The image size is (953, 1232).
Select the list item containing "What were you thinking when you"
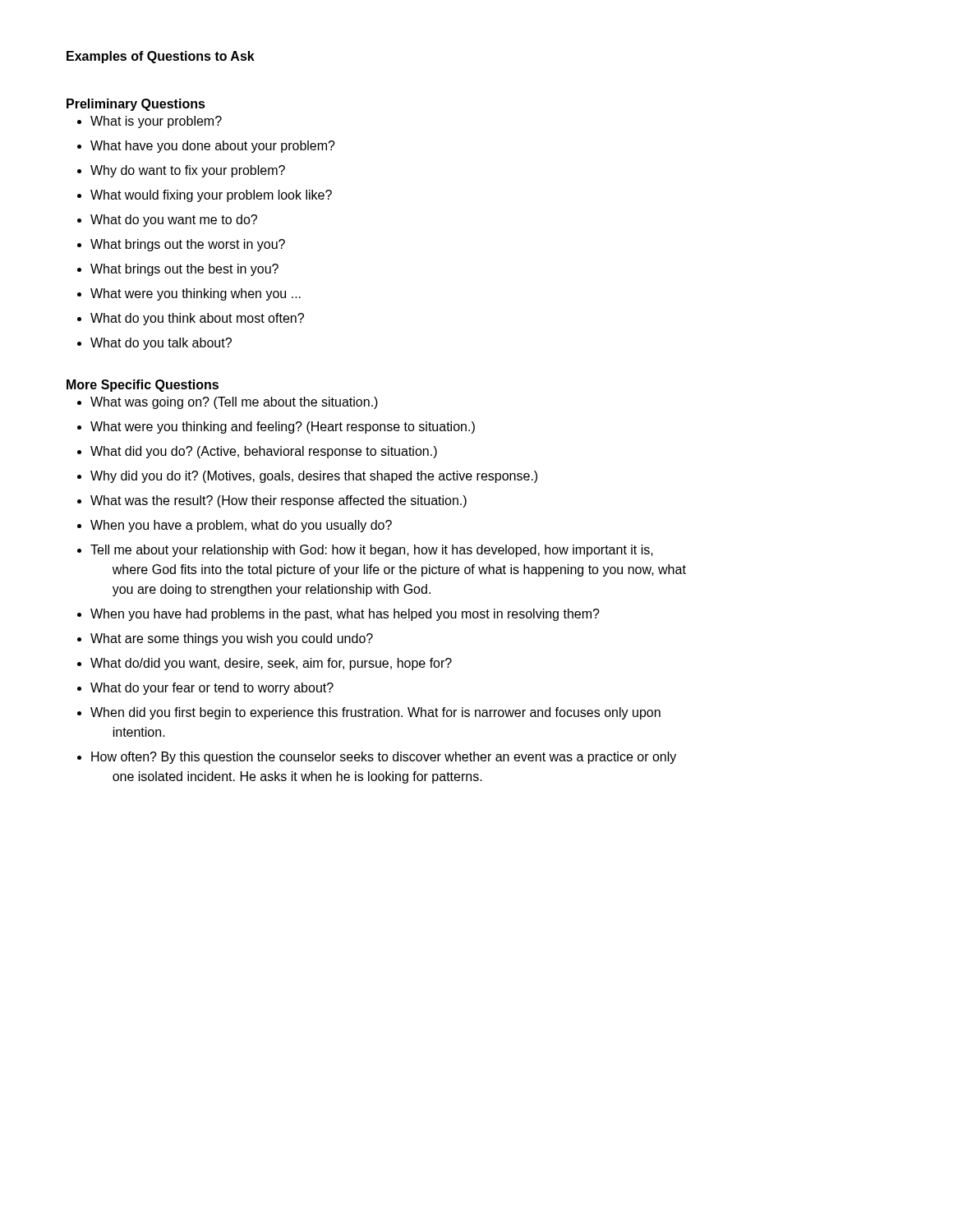(196, 294)
